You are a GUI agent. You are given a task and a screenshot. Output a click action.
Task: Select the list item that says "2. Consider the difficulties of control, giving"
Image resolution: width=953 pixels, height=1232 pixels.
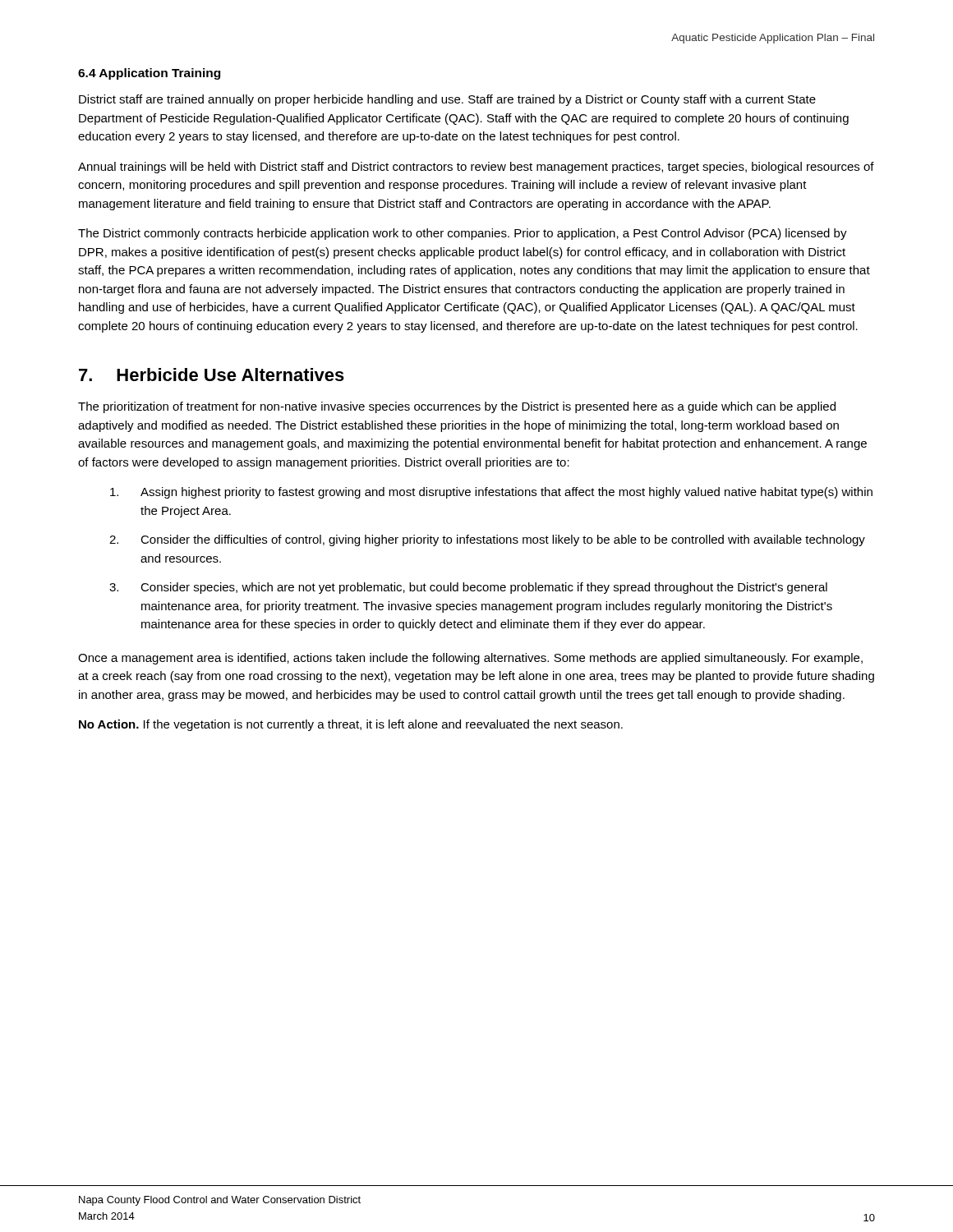476,549
